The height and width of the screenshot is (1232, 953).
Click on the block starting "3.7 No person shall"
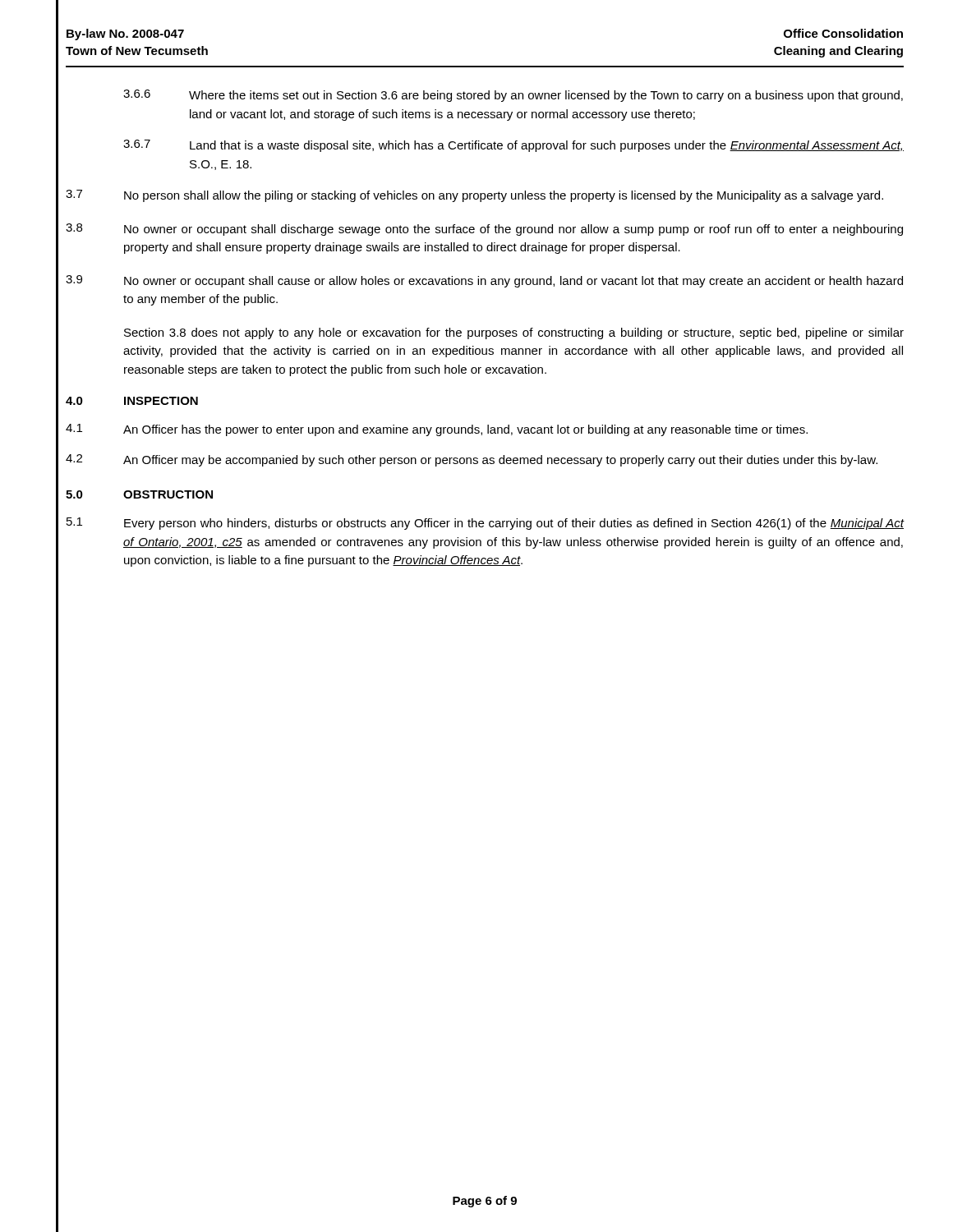[x=485, y=196]
